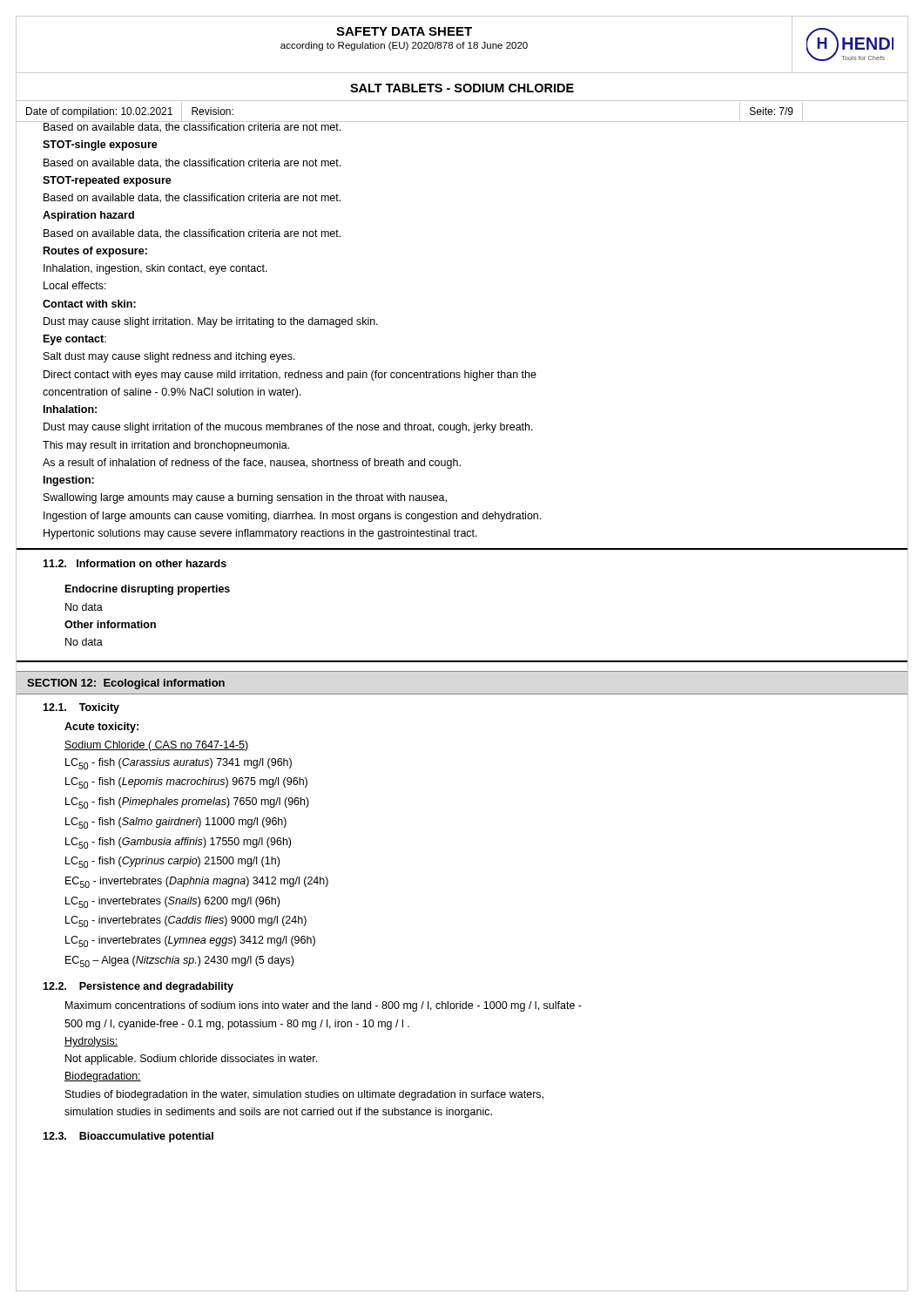Find the section header that says "SECTION 12: Ecological"

click(126, 683)
